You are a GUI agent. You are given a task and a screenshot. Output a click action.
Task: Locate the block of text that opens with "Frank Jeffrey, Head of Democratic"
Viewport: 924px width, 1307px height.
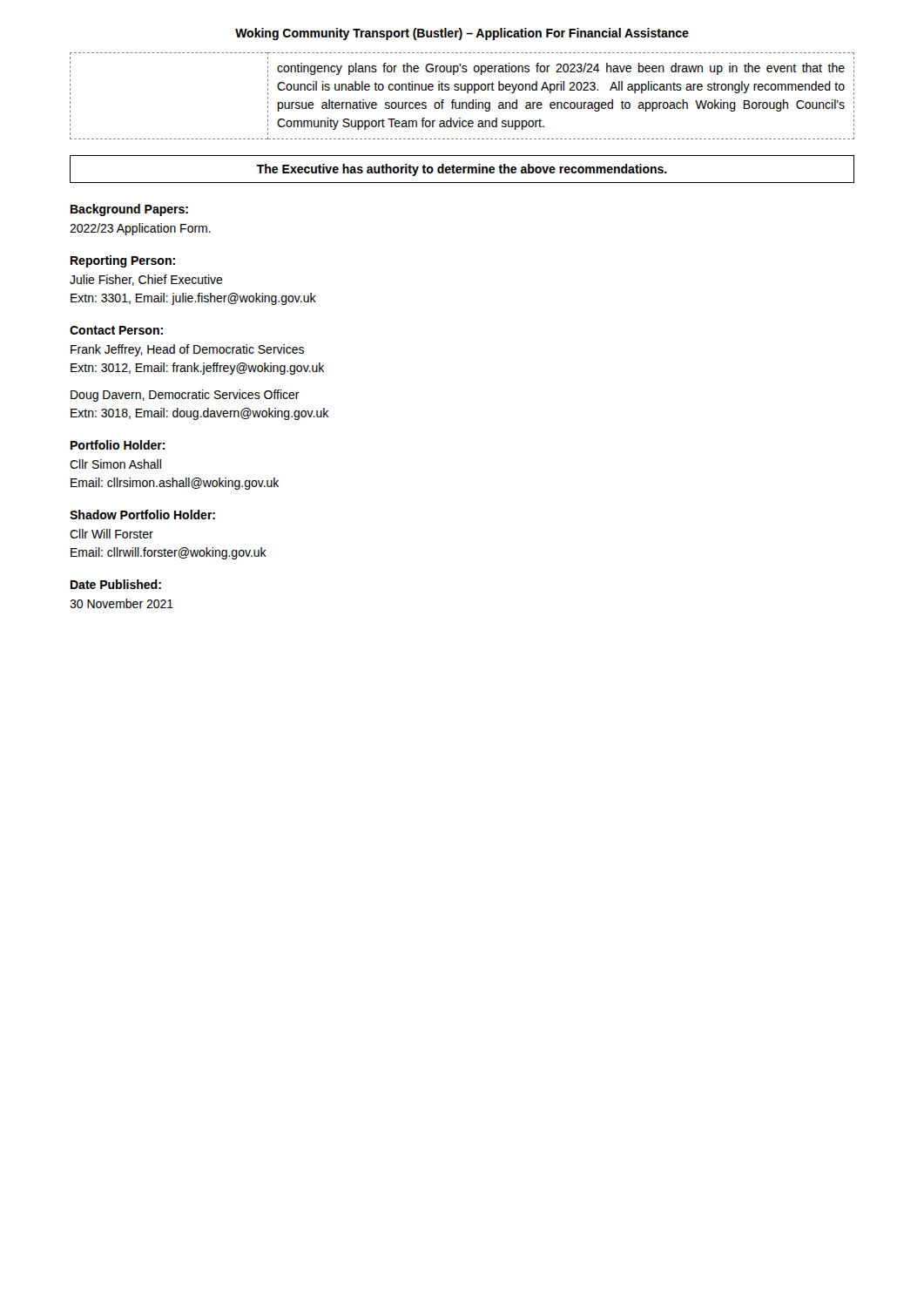pyautogui.click(x=197, y=359)
